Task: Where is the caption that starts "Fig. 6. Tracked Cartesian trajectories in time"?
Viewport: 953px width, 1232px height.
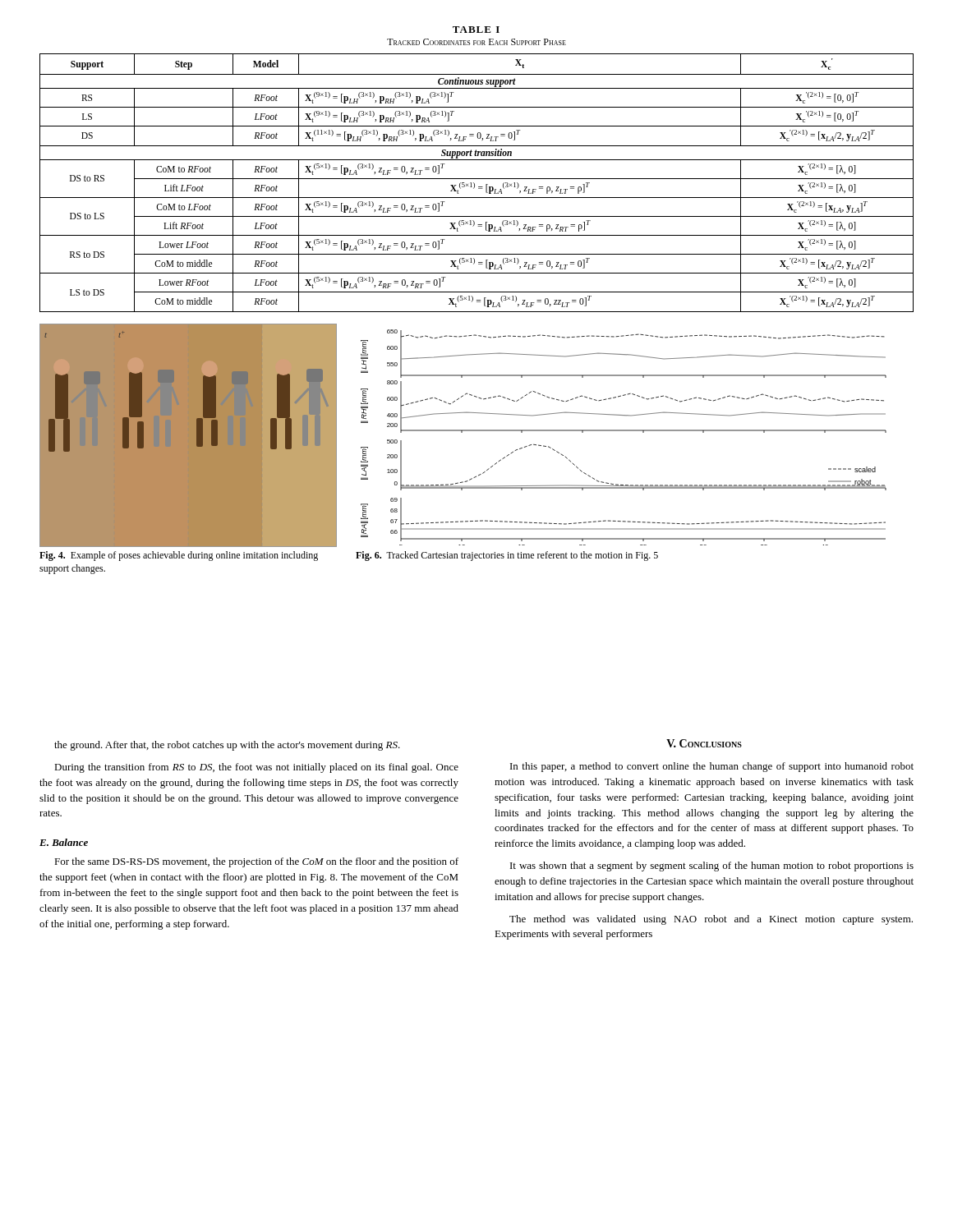Action: (507, 555)
